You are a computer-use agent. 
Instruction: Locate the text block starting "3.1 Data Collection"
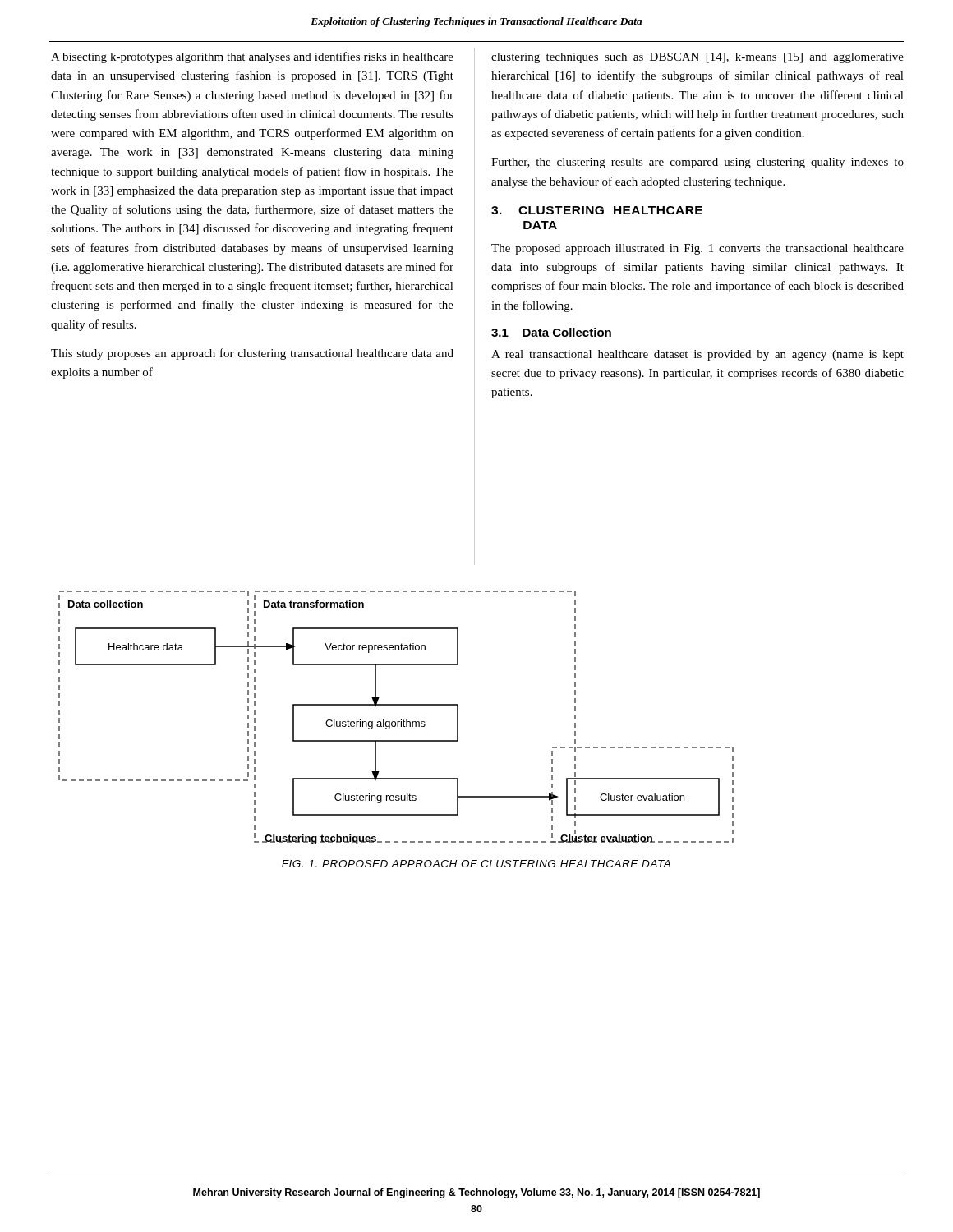(x=552, y=332)
